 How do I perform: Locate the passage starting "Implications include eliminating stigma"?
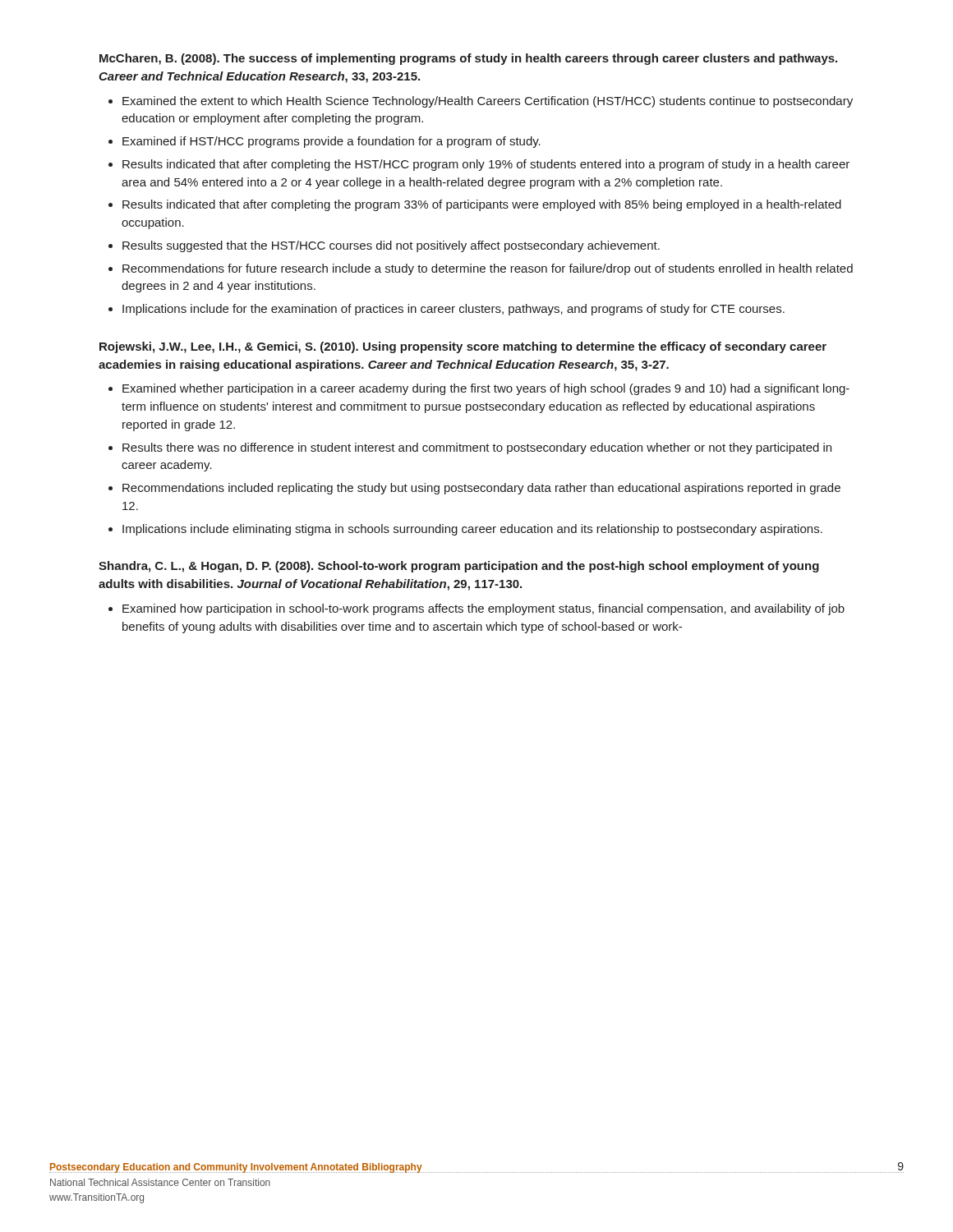pos(472,528)
